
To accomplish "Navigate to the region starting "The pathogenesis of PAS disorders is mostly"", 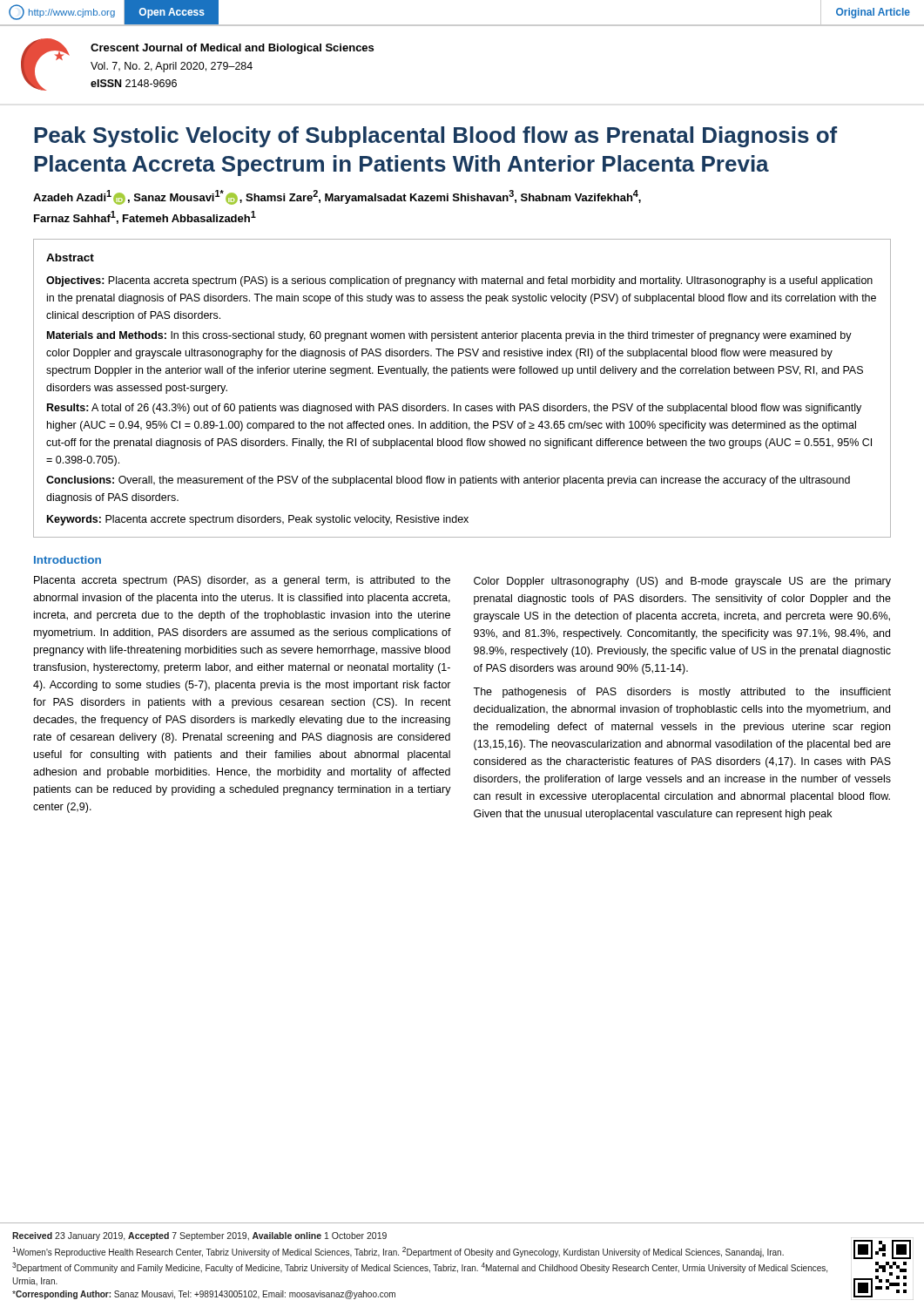I will pyautogui.click(x=682, y=753).
